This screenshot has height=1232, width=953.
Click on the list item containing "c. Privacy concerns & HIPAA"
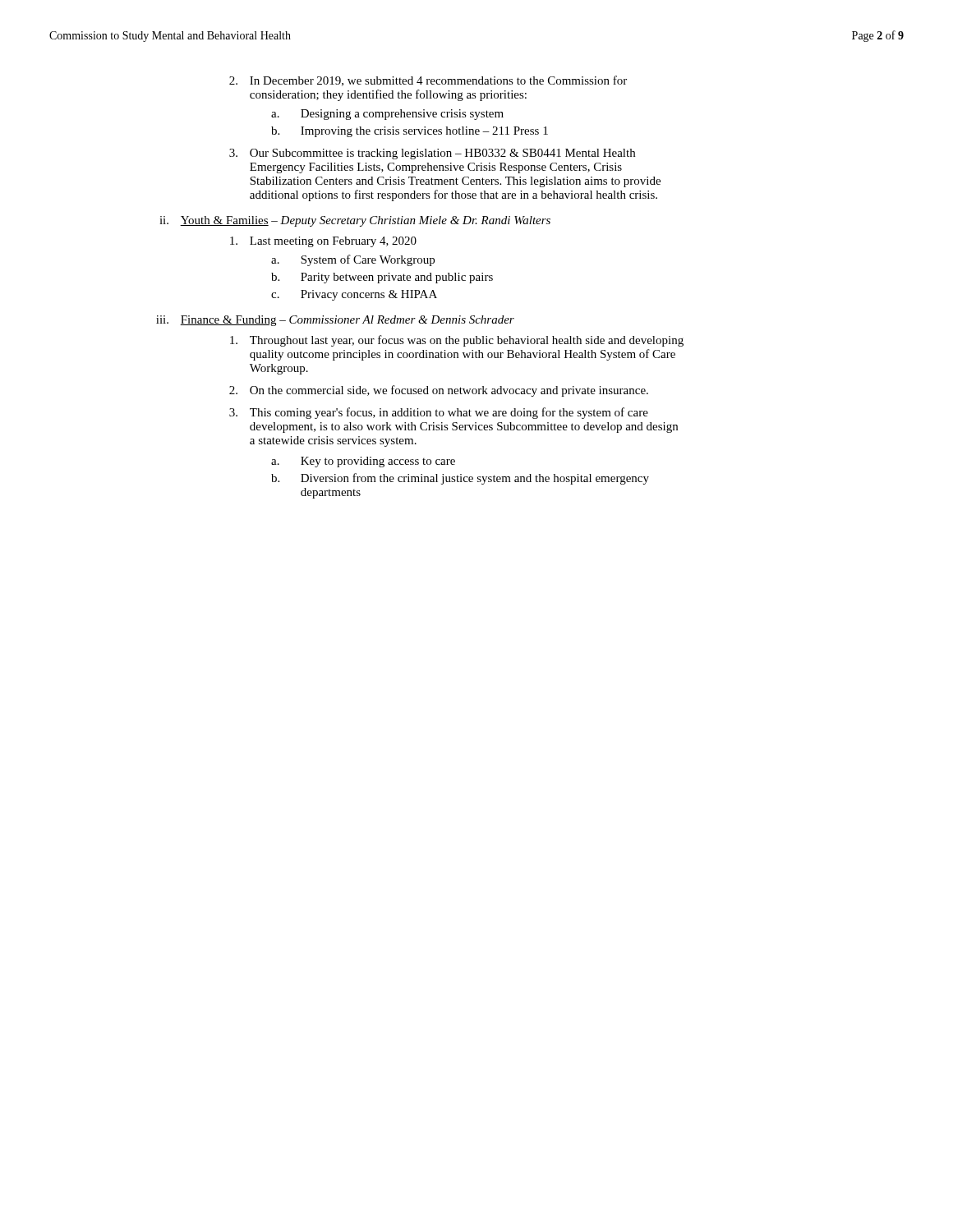[471, 294]
